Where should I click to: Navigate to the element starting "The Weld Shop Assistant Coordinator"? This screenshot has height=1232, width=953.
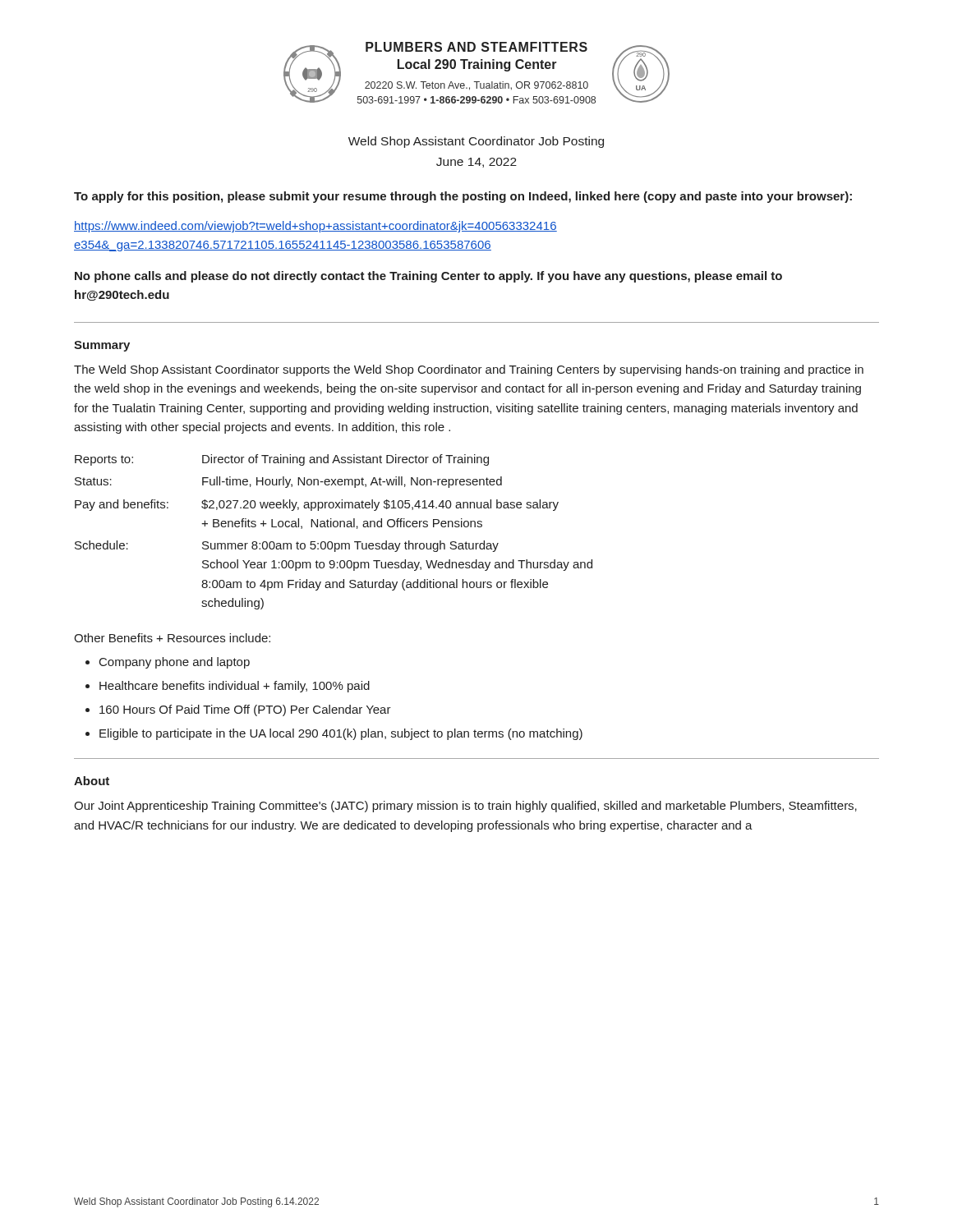pyautogui.click(x=469, y=398)
